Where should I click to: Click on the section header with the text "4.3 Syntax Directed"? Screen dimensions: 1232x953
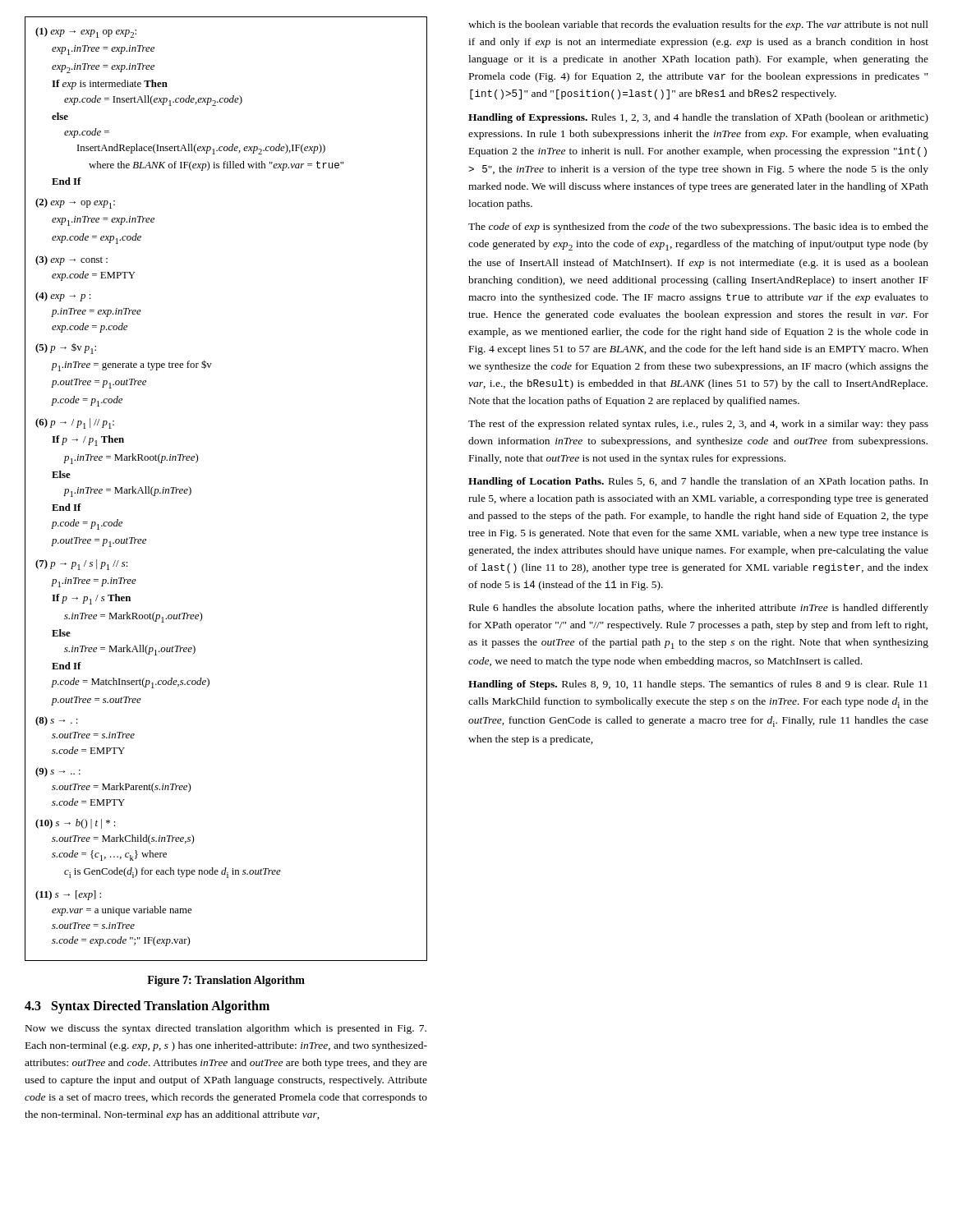tap(226, 1006)
